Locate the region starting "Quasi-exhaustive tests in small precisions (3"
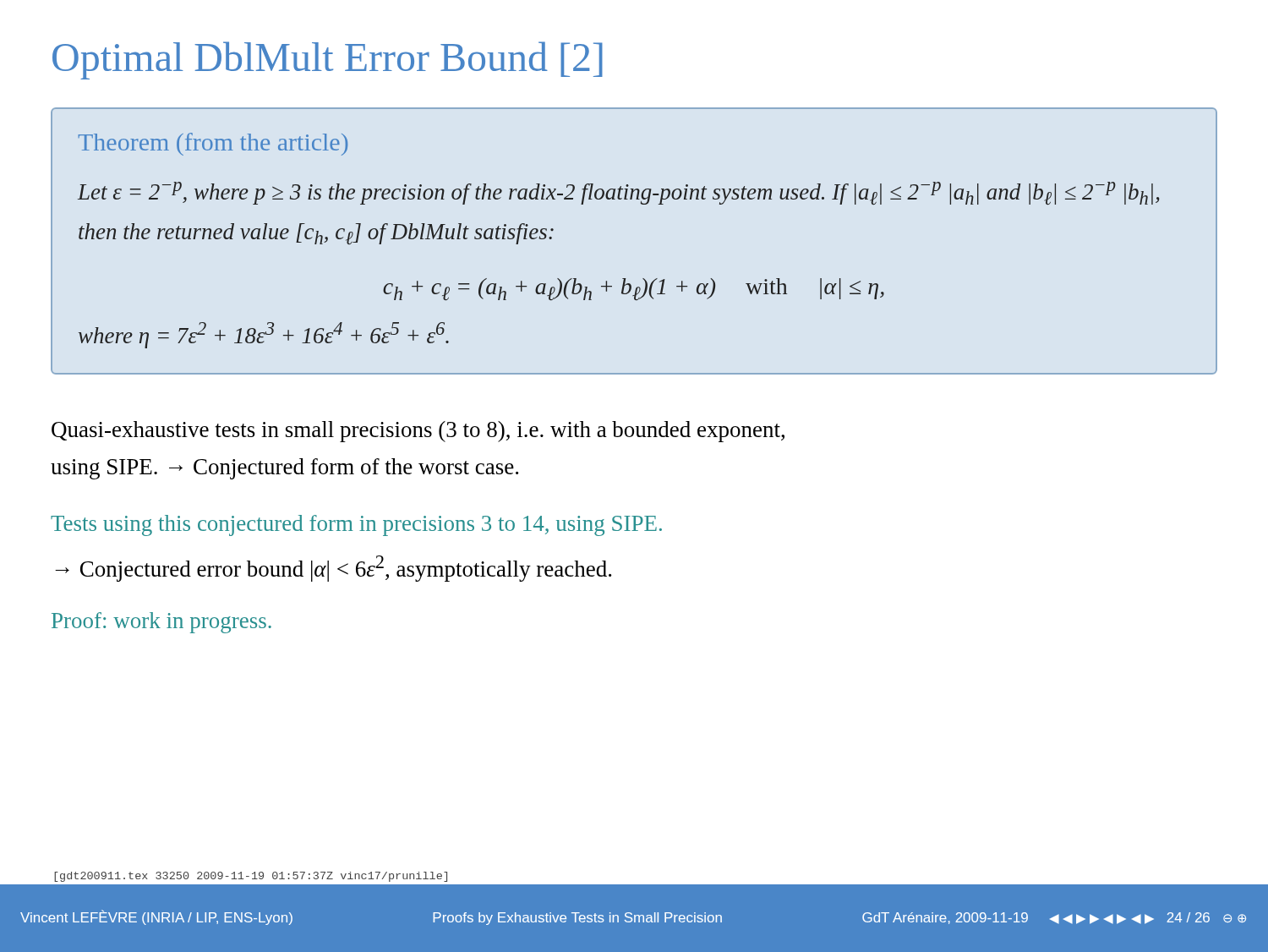The height and width of the screenshot is (952, 1268). 418,448
